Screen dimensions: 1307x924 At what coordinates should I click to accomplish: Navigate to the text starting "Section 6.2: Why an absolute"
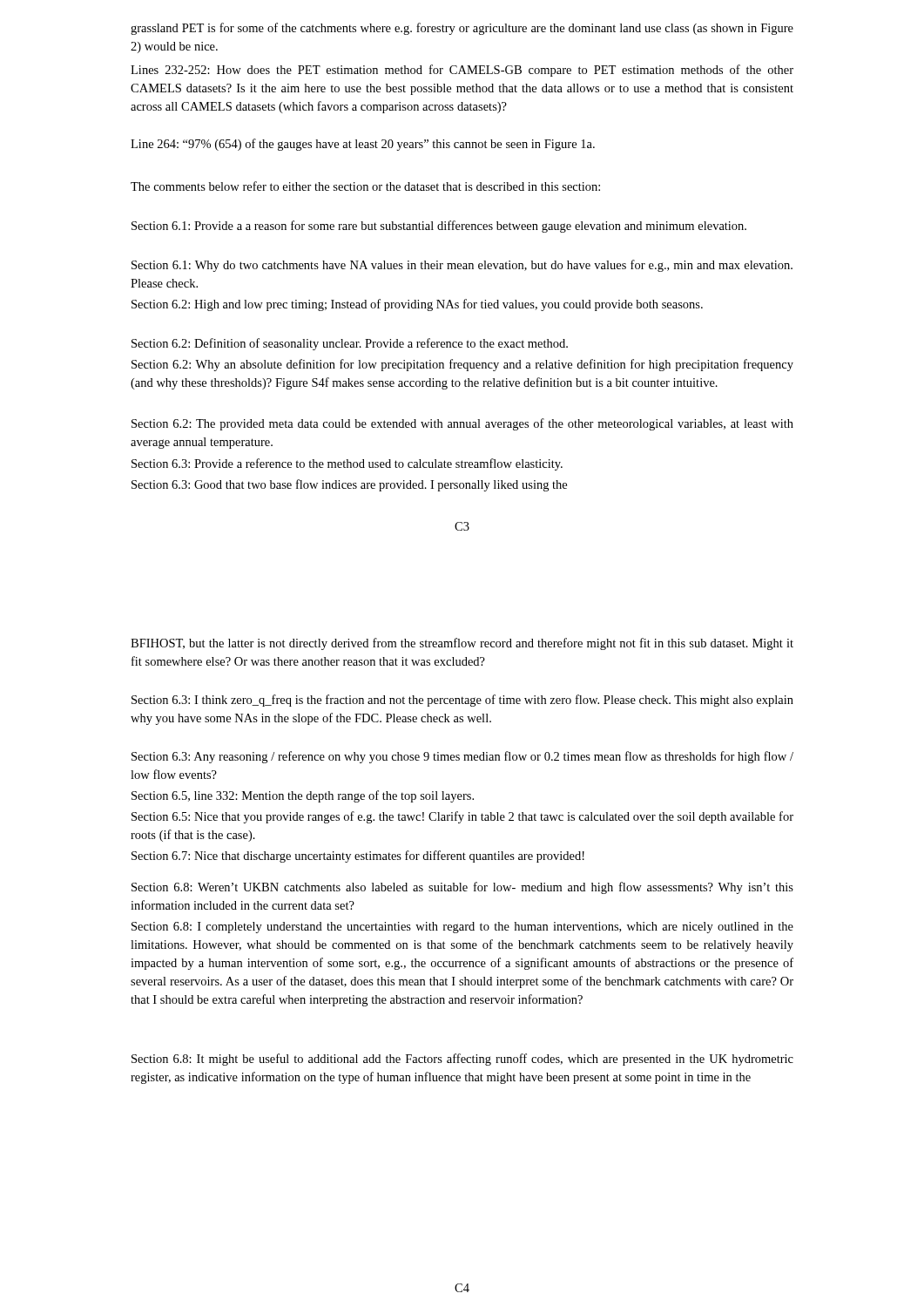(462, 373)
